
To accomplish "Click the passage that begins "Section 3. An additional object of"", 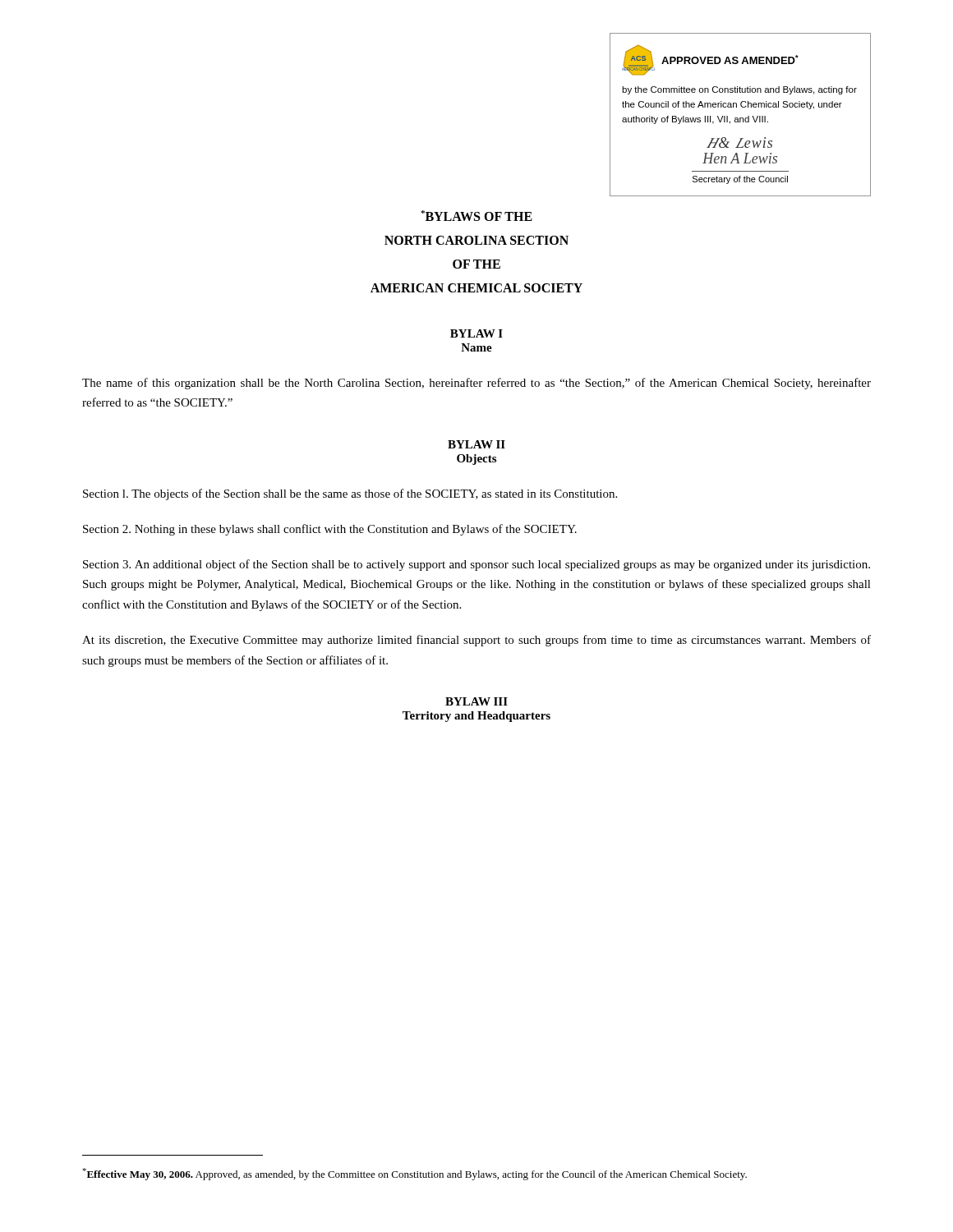I will (476, 585).
